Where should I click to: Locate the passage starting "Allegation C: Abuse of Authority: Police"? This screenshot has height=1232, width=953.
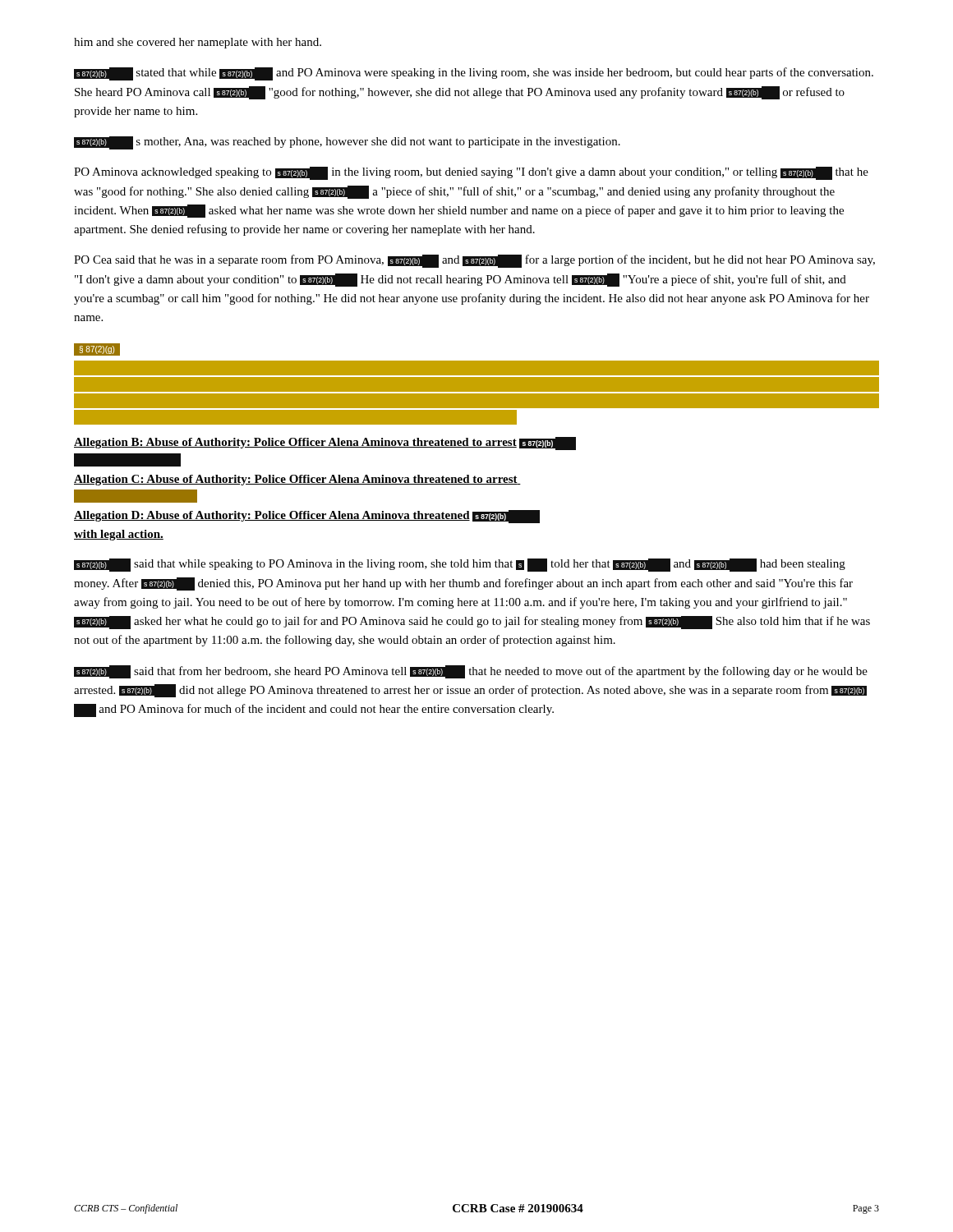(297, 488)
